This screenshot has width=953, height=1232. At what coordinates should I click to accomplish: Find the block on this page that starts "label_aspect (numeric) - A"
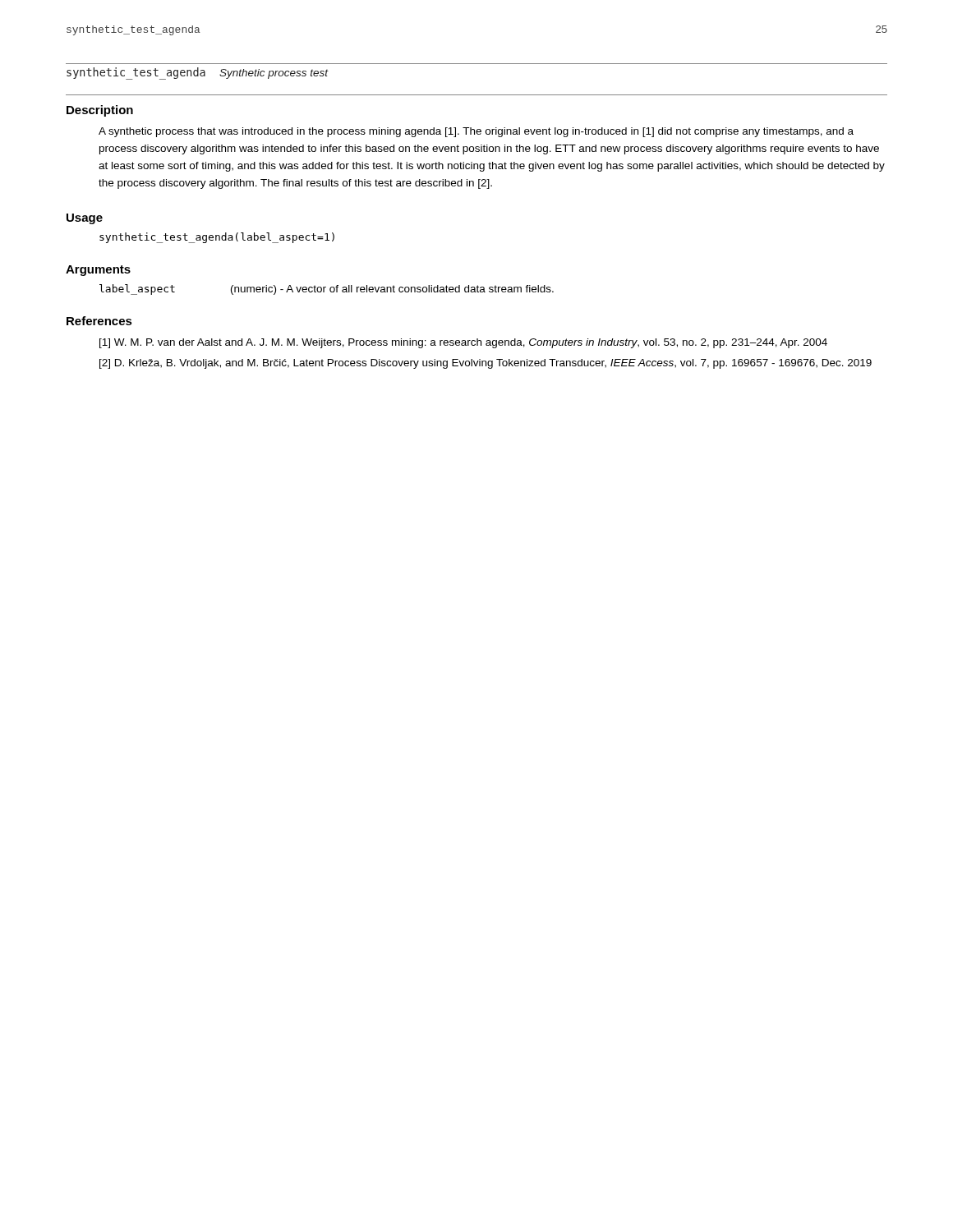coord(493,289)
